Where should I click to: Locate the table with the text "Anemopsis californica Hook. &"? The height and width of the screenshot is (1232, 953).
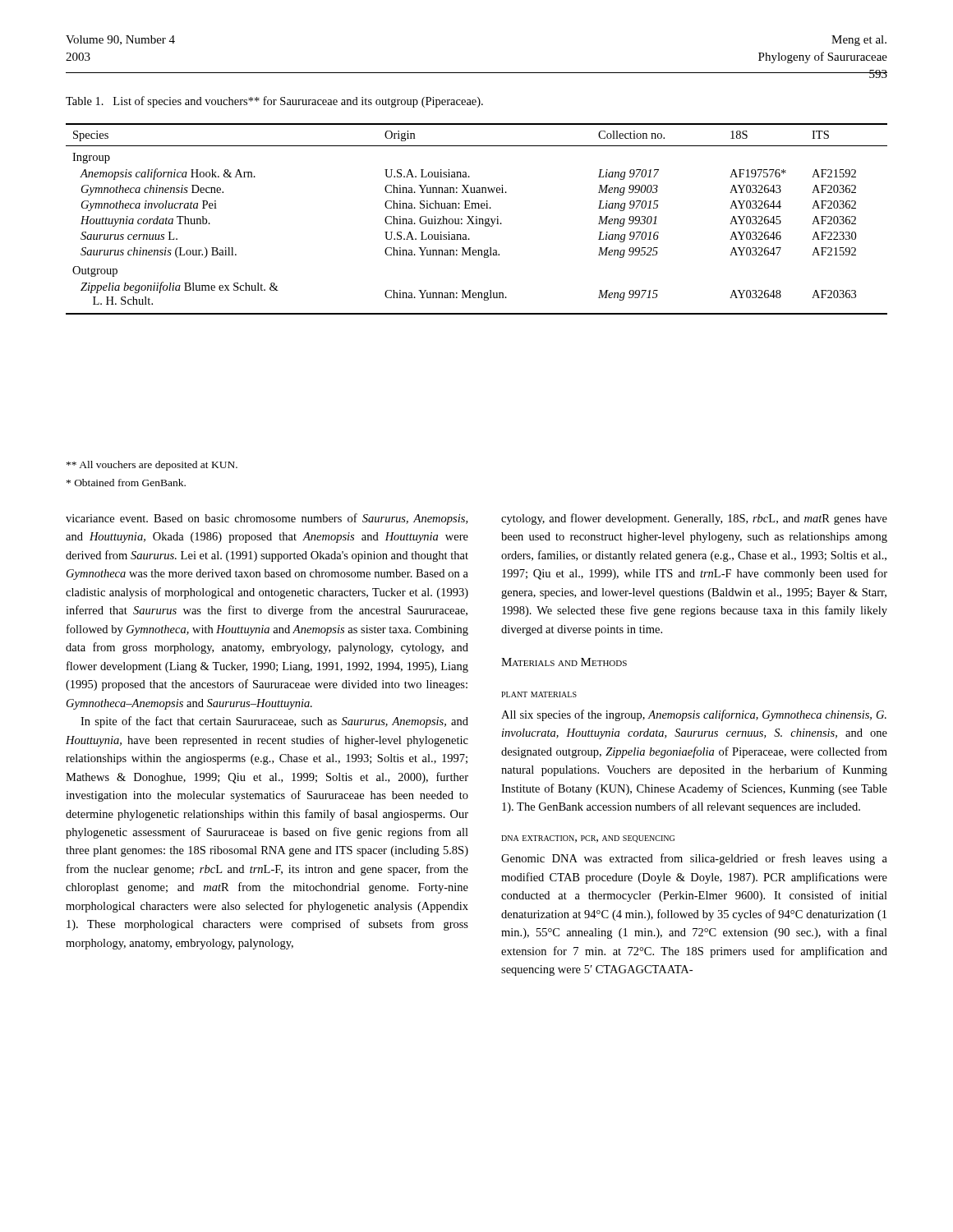click(x=476, y=219)
